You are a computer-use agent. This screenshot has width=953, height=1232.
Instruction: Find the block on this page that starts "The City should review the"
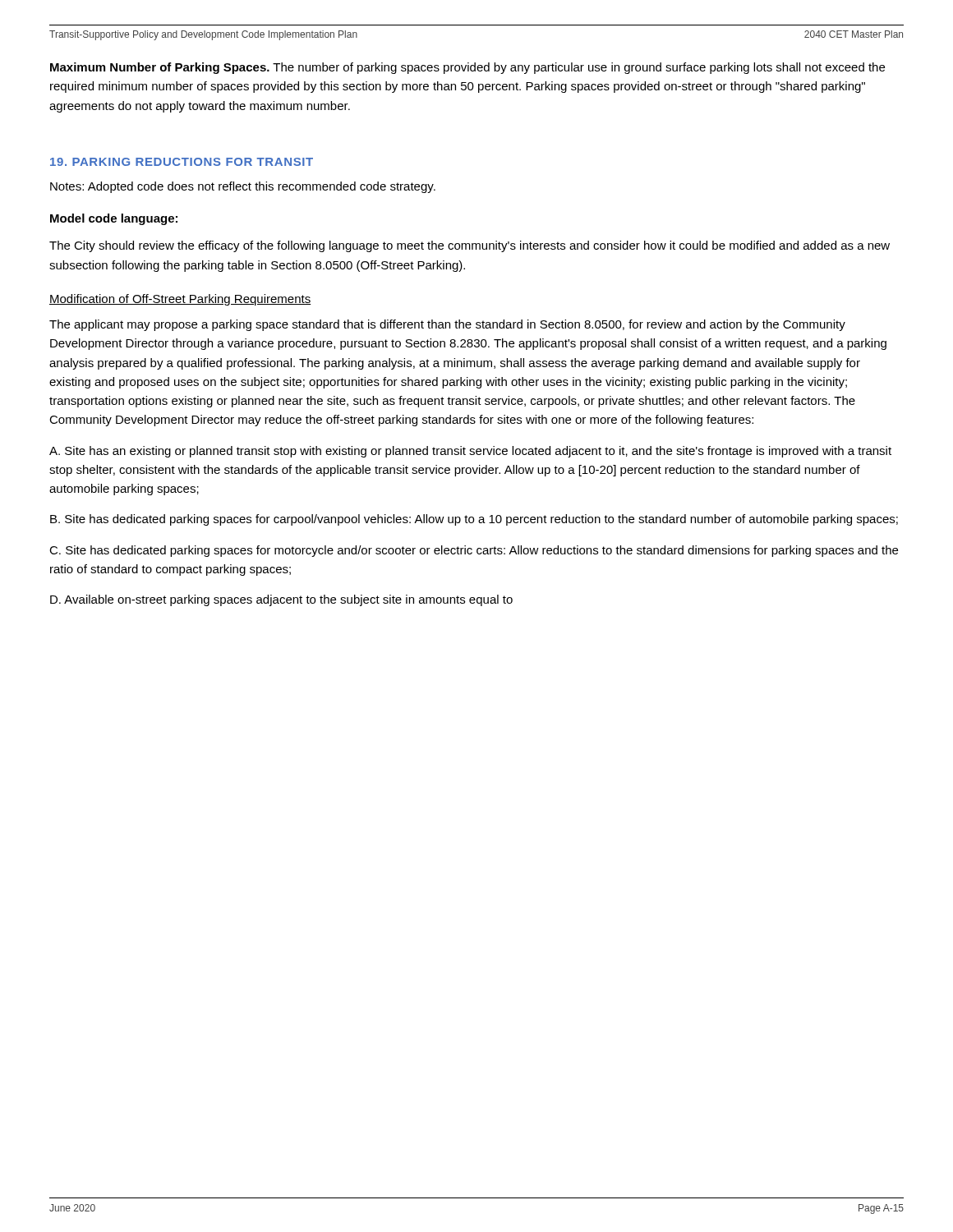470,255
